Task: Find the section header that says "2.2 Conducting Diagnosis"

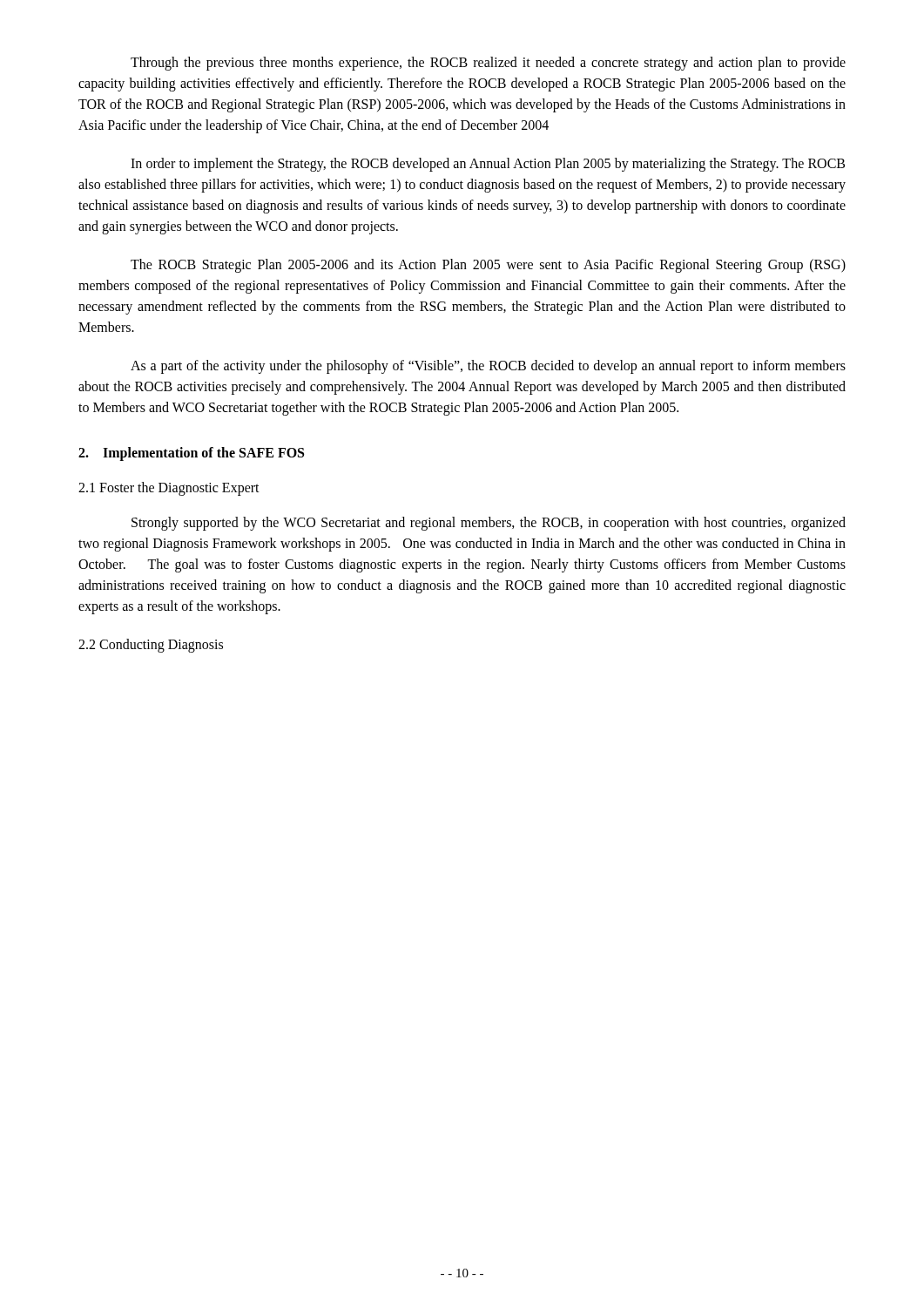Action: [151, 646]
